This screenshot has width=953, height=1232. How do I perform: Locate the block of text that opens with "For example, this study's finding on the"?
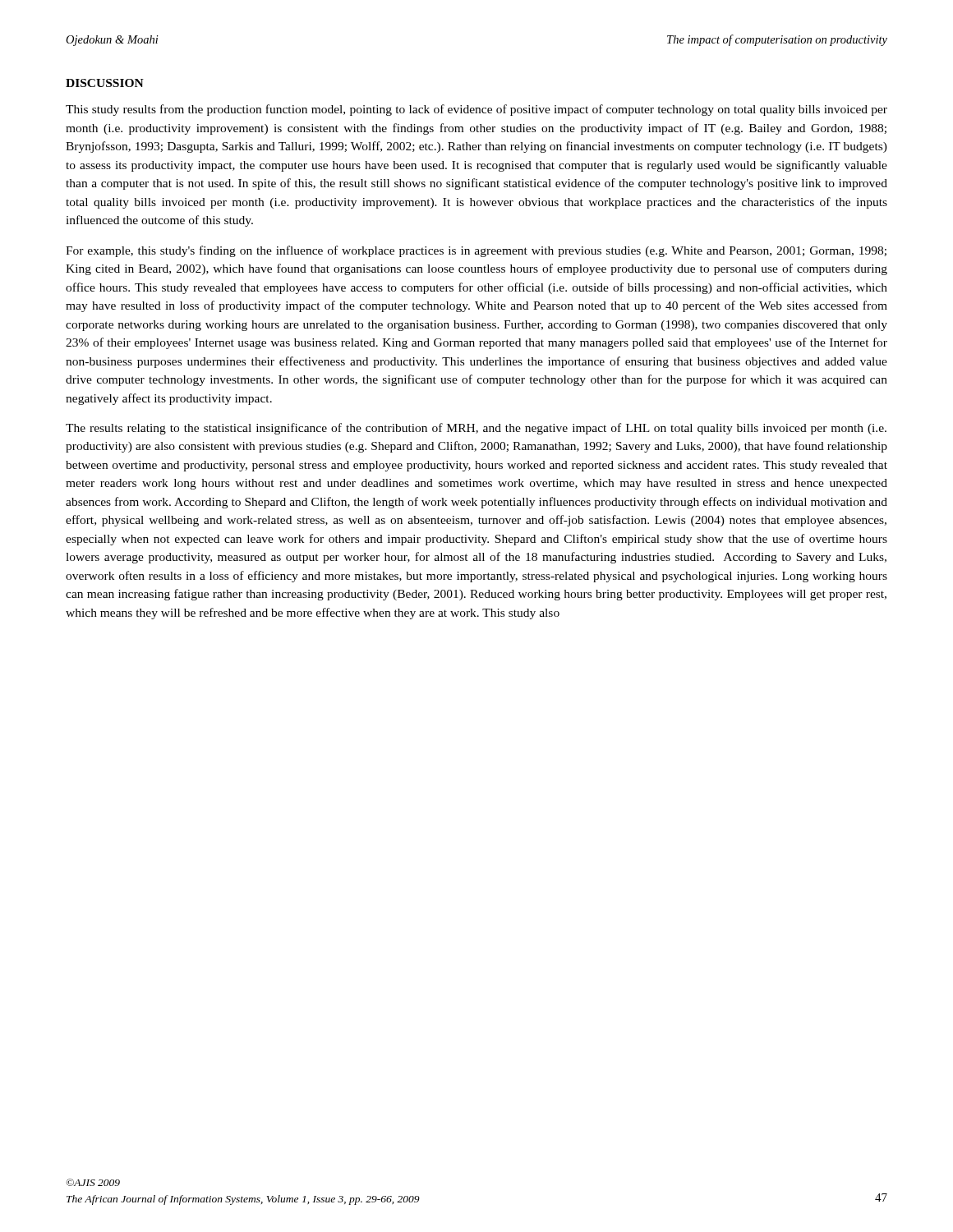476,324
